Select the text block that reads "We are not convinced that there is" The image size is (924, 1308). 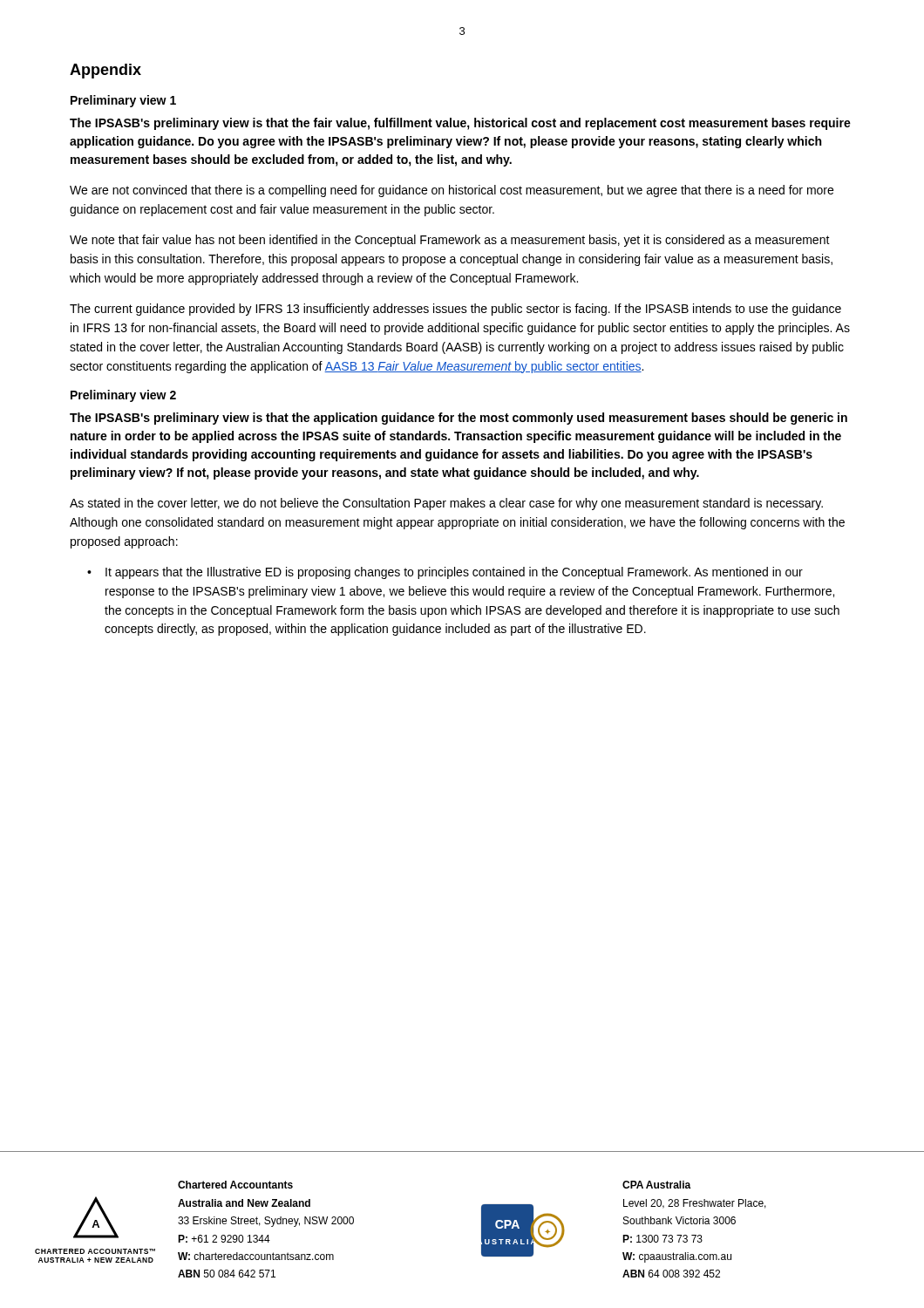452,200
